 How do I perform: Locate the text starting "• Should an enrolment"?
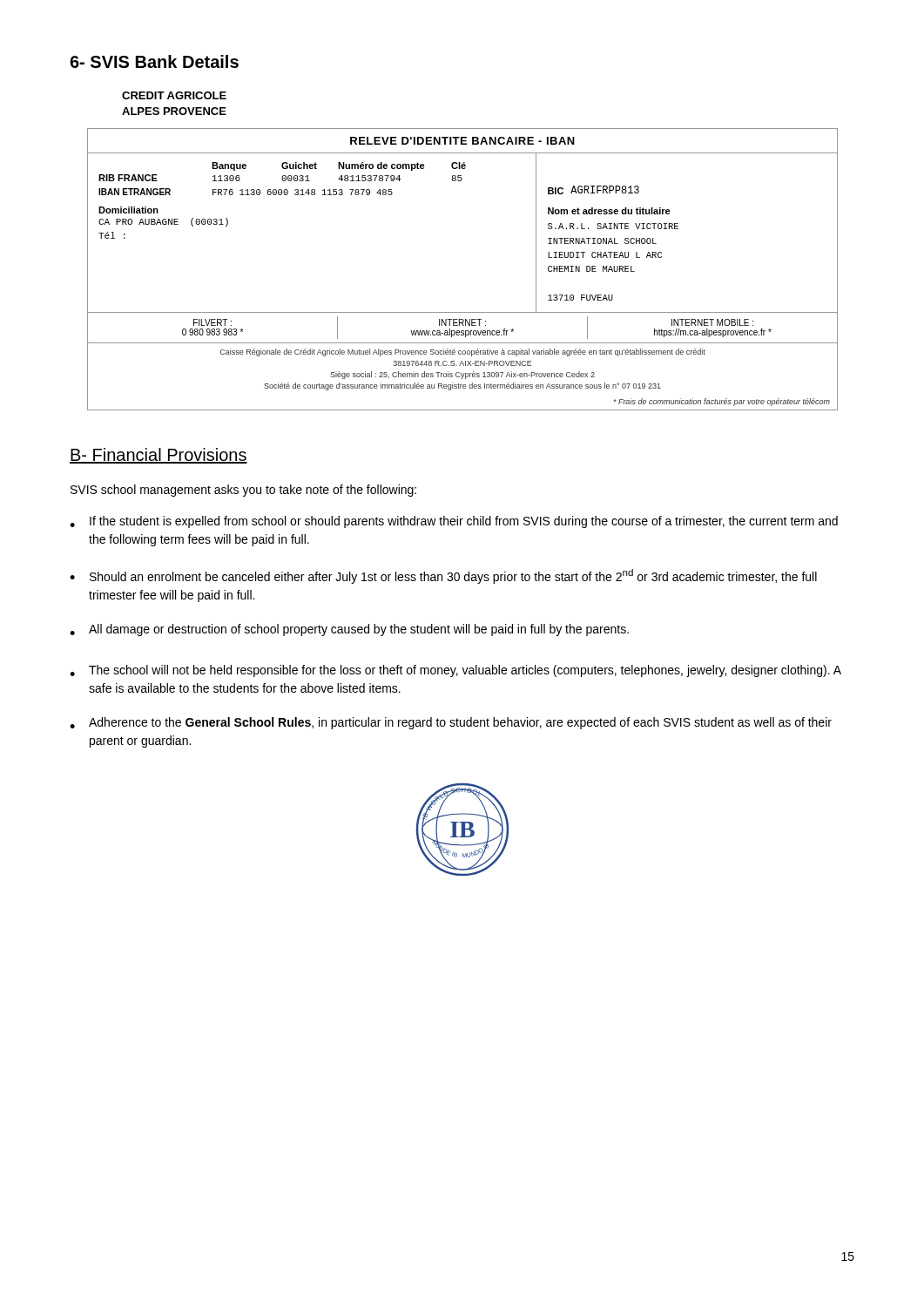click(x=462, y=585)
